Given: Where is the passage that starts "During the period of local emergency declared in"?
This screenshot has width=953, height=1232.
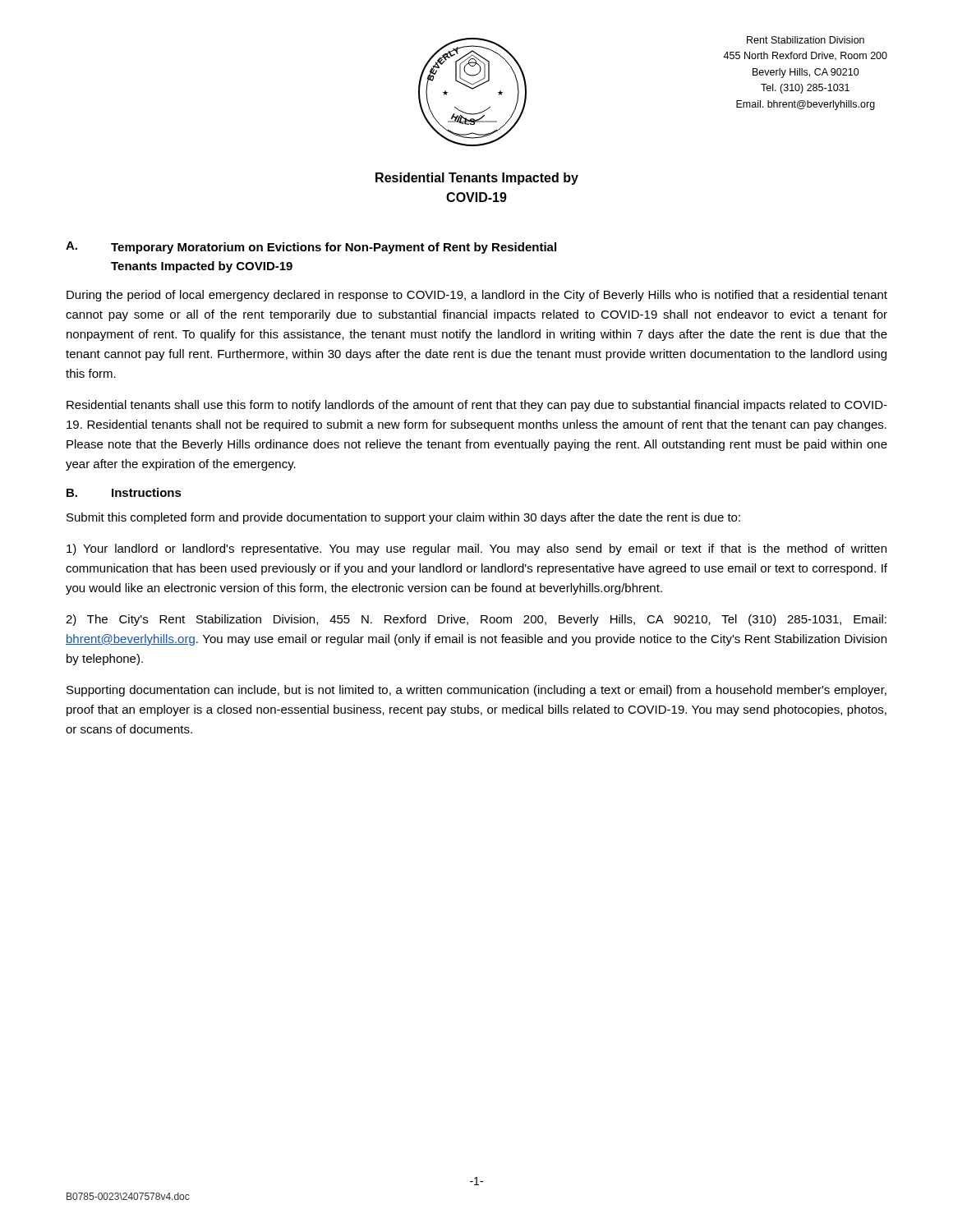Looking at the screenshot, I should [x=476, y=334].
